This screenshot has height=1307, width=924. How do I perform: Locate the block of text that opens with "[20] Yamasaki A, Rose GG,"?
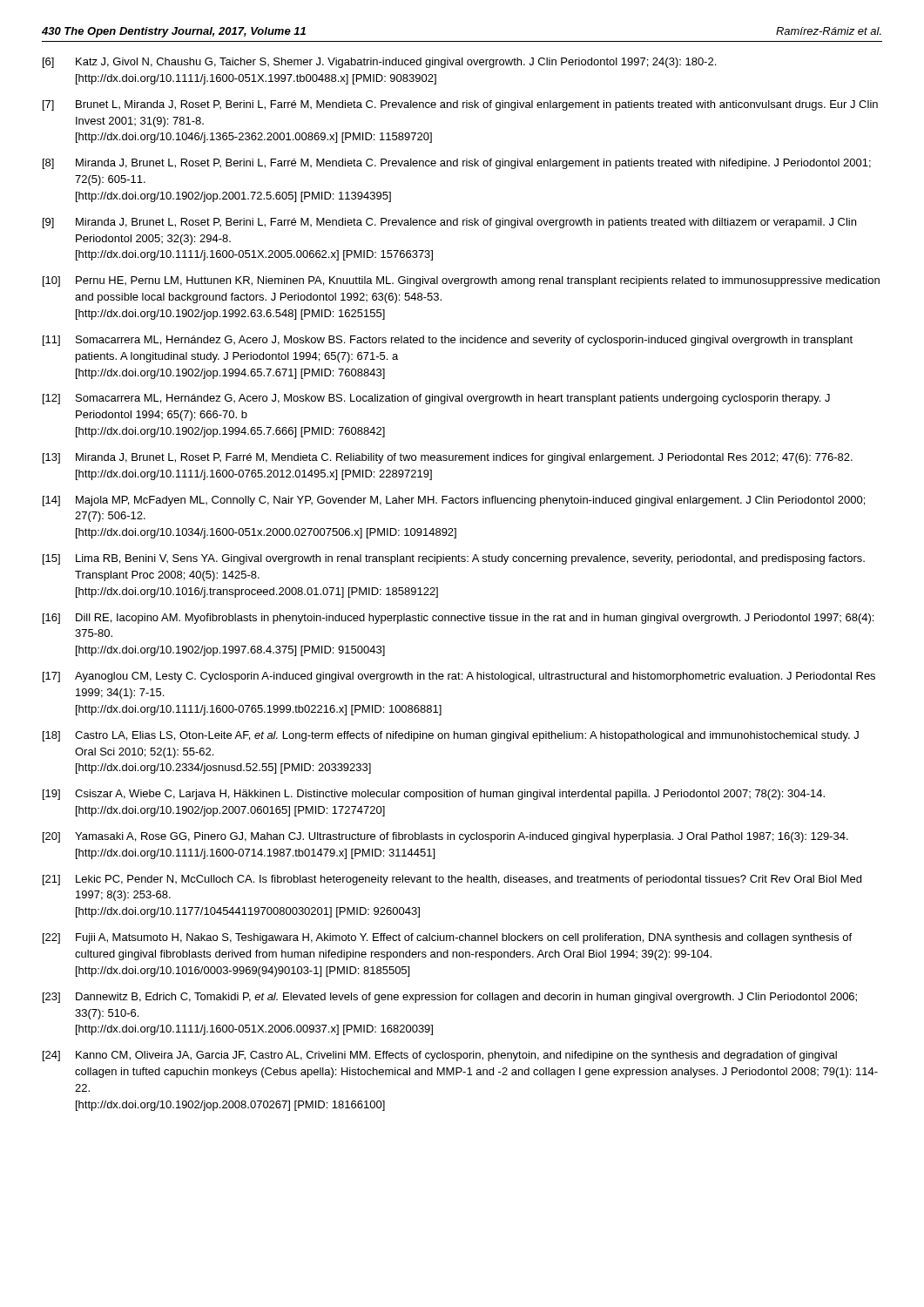pyautogui.click(x=462, y=845)
